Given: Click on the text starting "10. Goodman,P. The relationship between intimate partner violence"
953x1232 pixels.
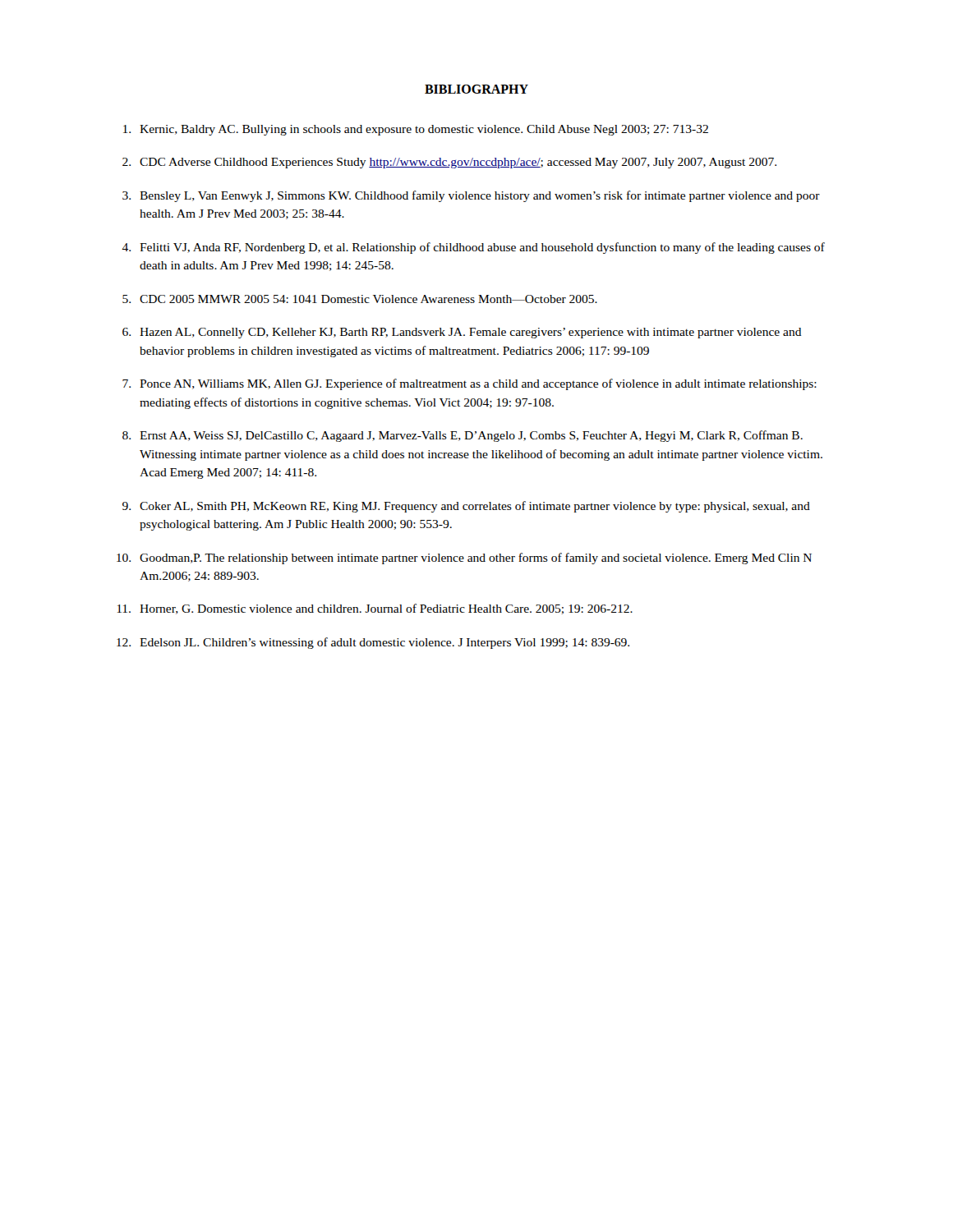Looking at the screenshot, I should [x=476, y=567].
